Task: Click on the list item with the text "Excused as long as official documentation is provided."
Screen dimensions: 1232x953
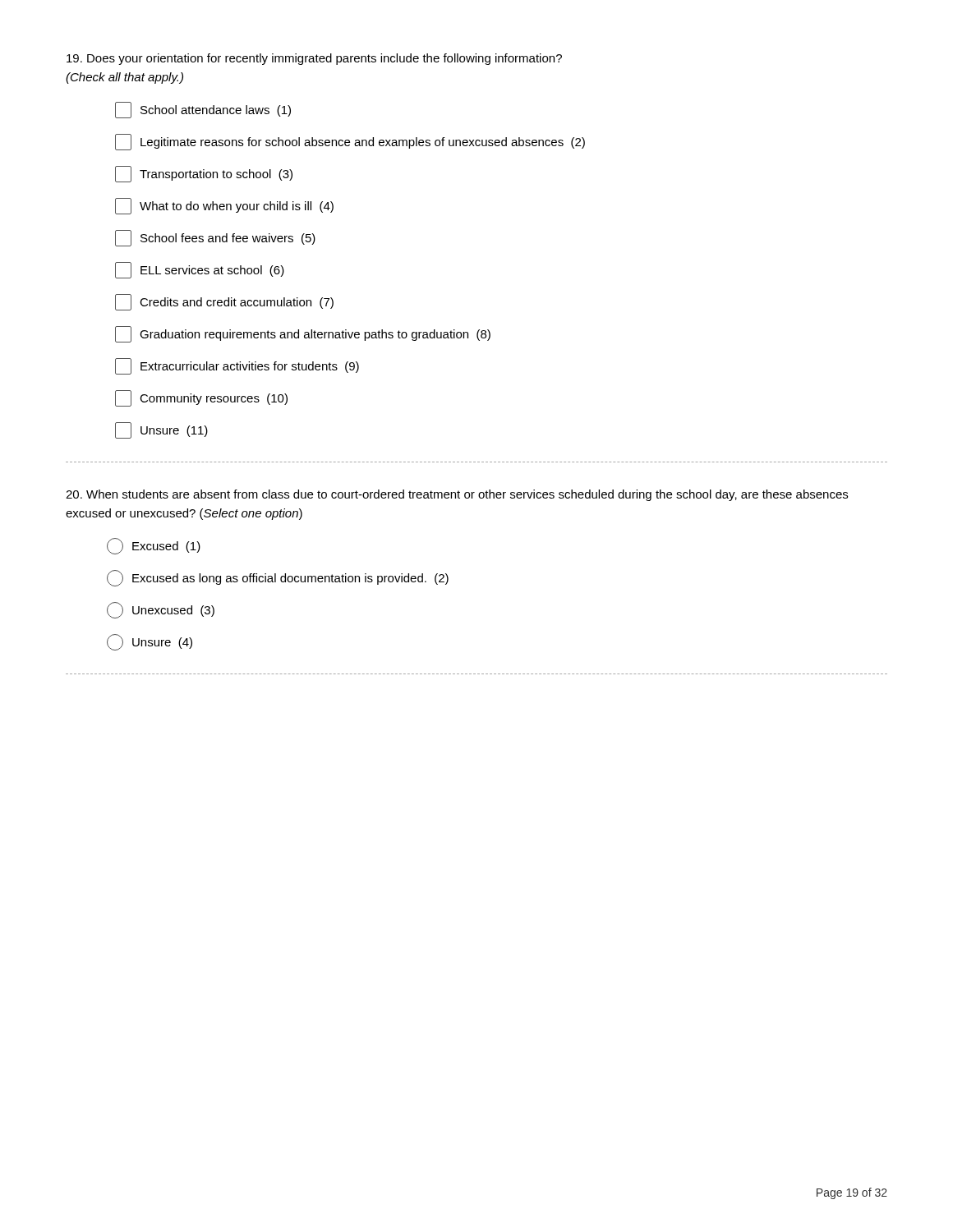Action: (x=278, y=578)
